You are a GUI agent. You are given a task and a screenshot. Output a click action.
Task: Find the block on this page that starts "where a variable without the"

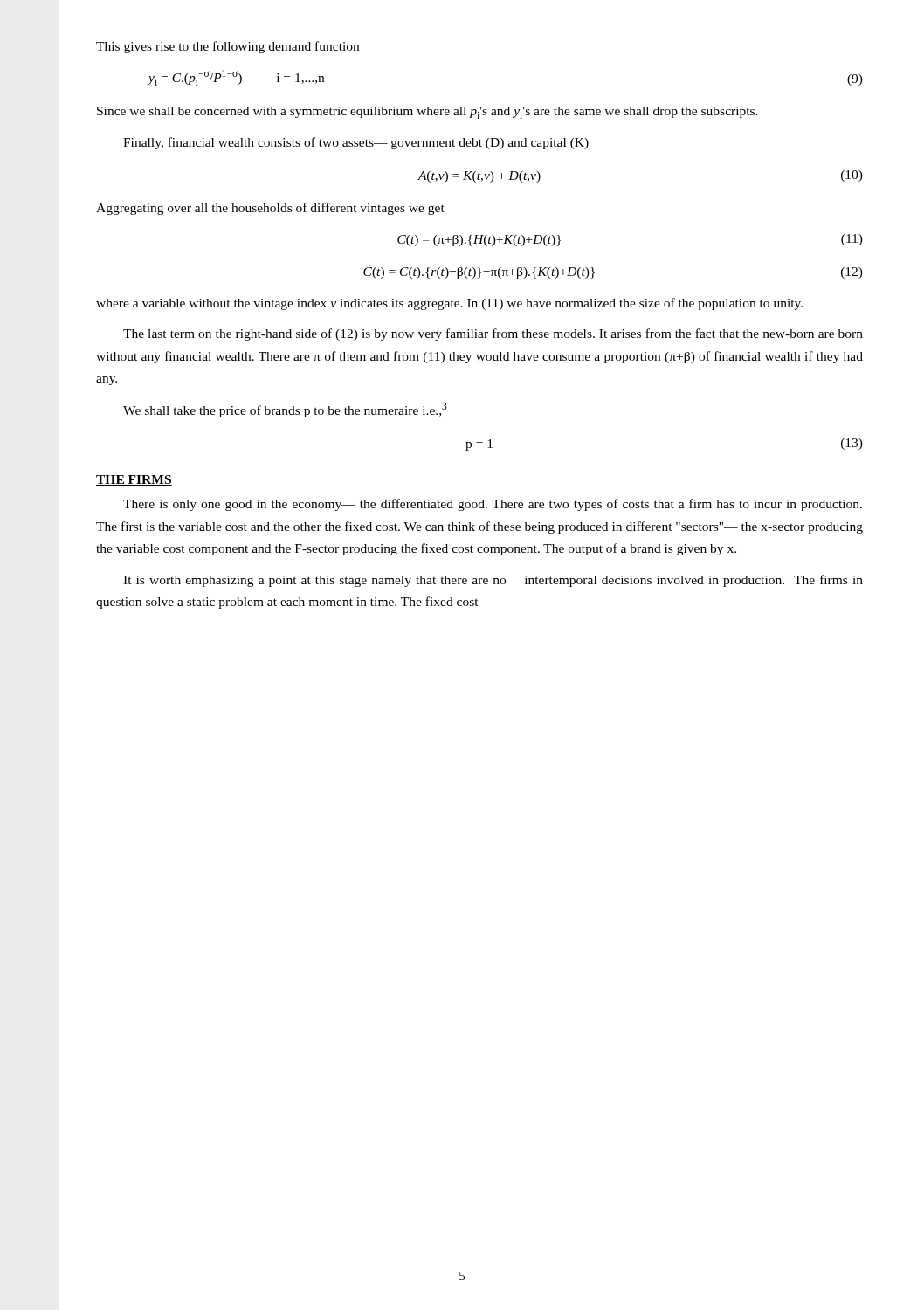[x=450, y=302]
